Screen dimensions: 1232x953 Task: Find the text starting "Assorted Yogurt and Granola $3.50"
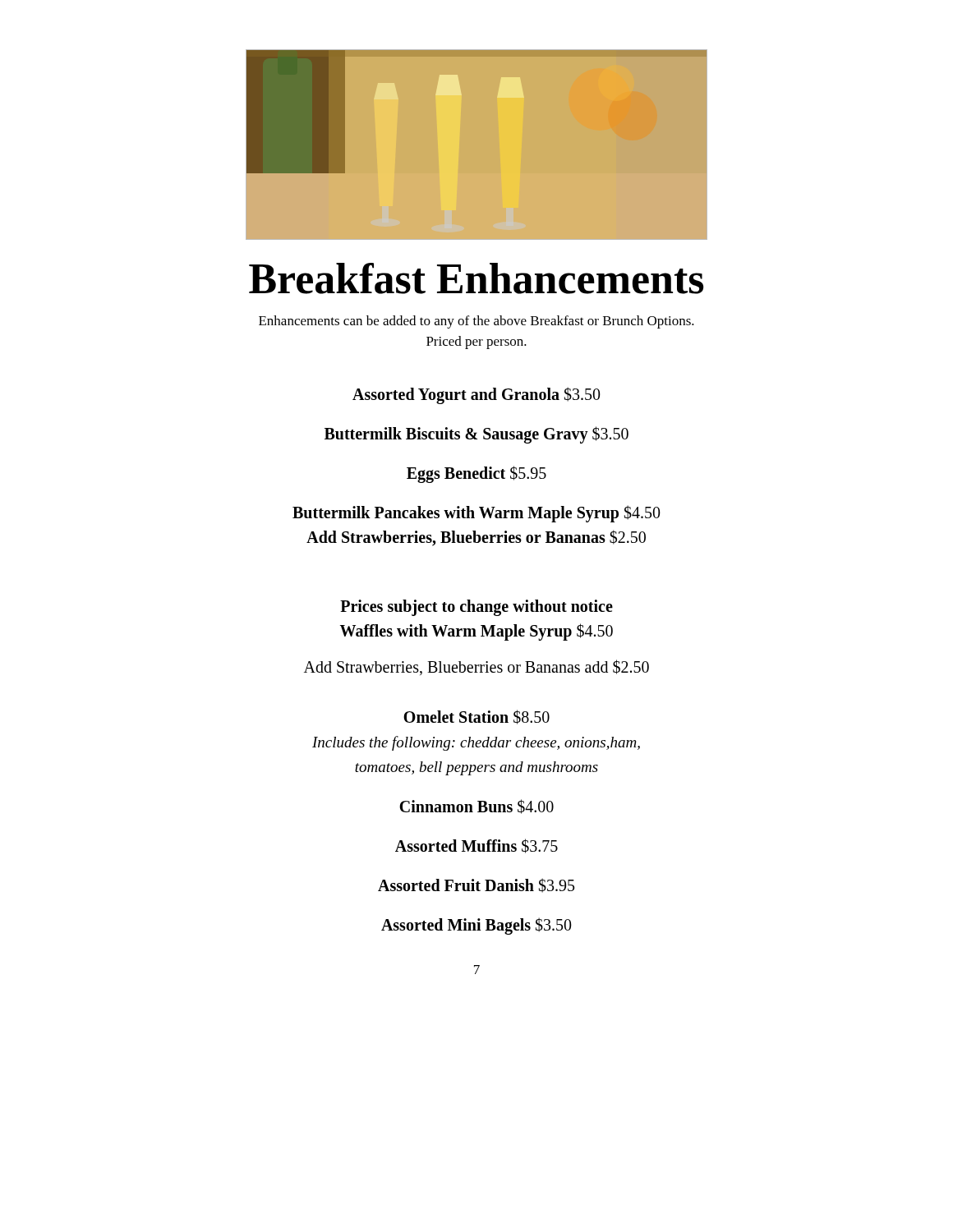476,394
